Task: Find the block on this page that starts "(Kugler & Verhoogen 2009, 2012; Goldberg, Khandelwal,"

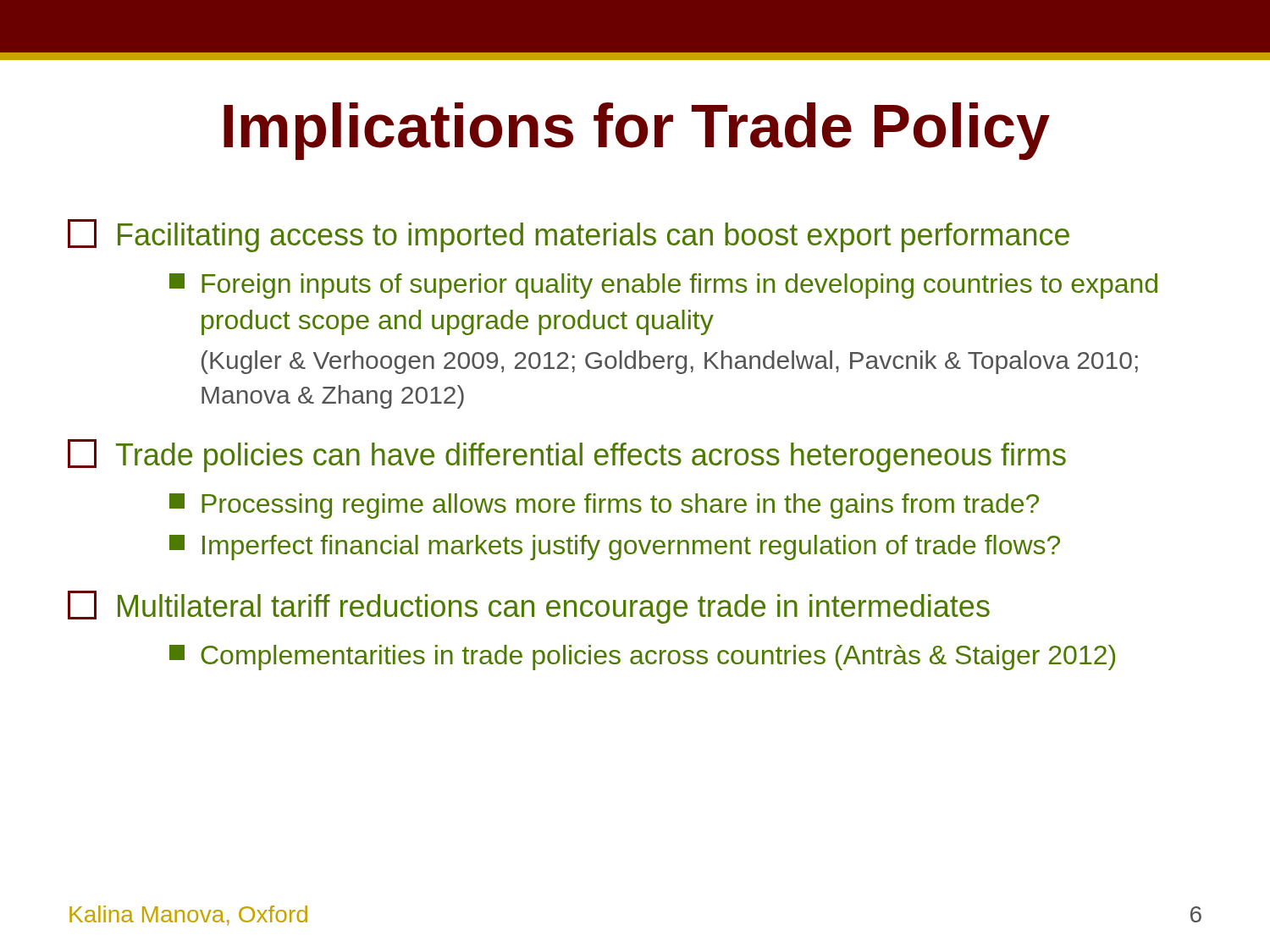Action: tap(670, 377)
